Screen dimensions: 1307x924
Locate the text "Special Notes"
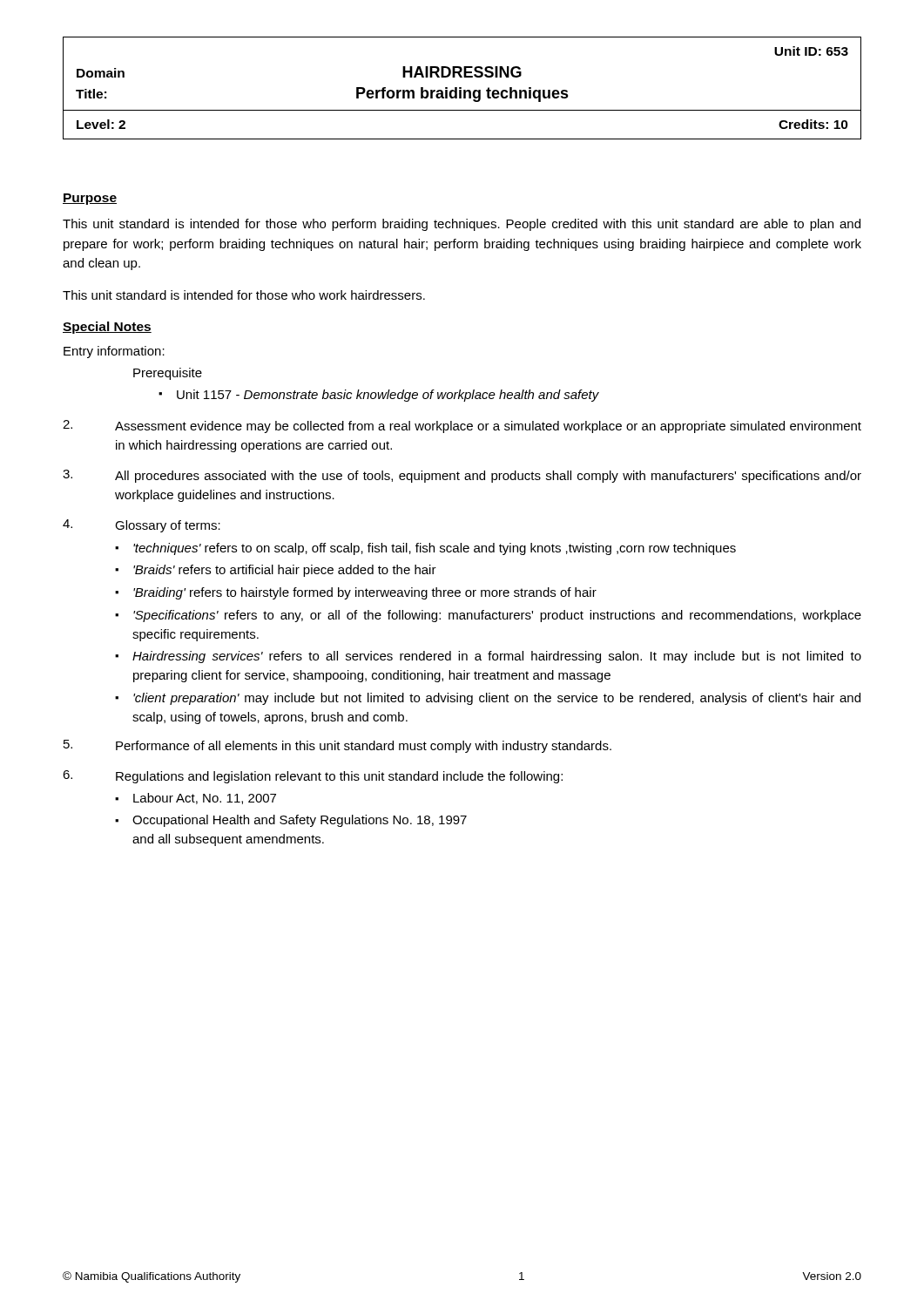107,326
